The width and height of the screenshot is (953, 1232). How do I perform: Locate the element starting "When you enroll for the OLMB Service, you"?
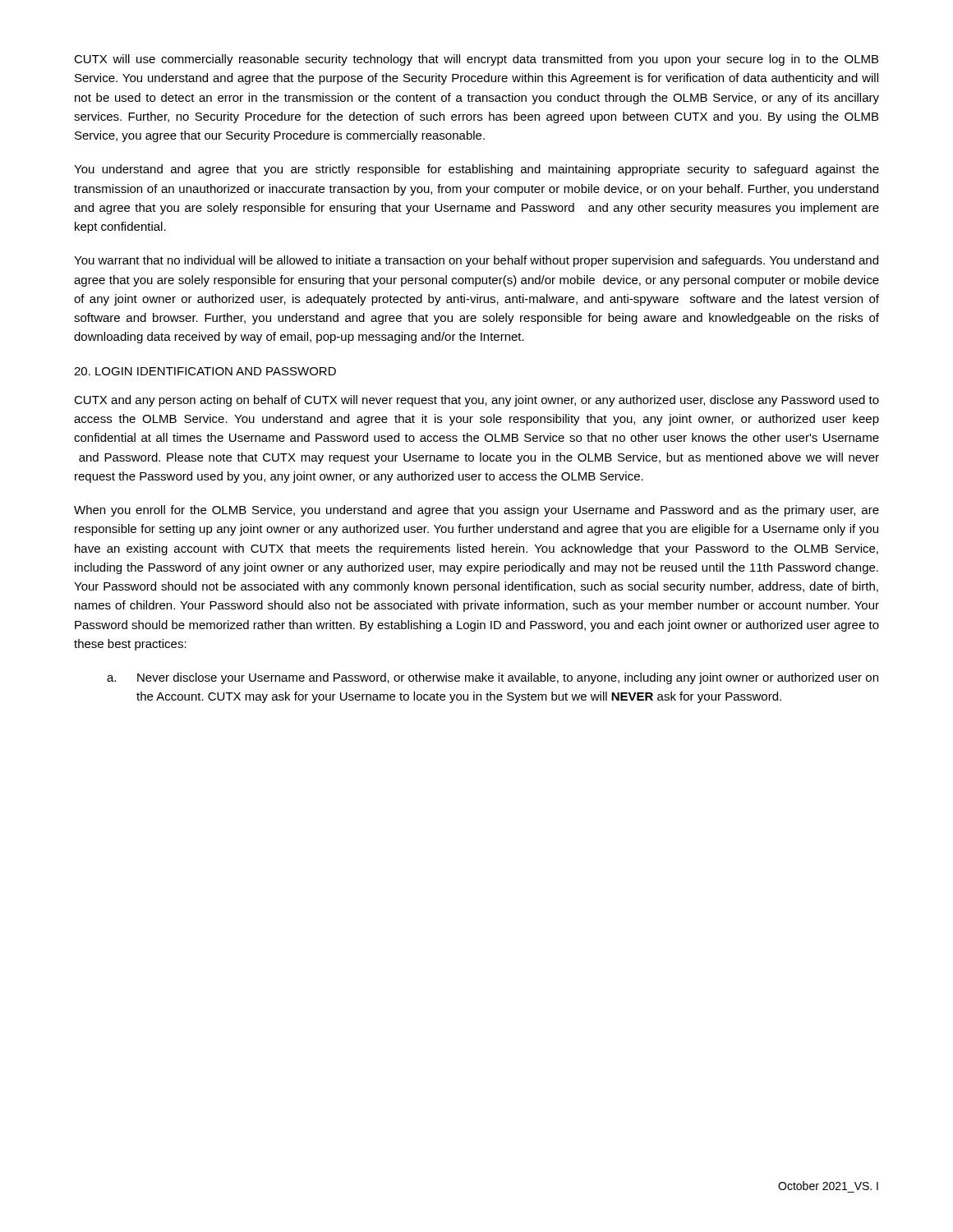pyautogui.click(x=476, y=576)
